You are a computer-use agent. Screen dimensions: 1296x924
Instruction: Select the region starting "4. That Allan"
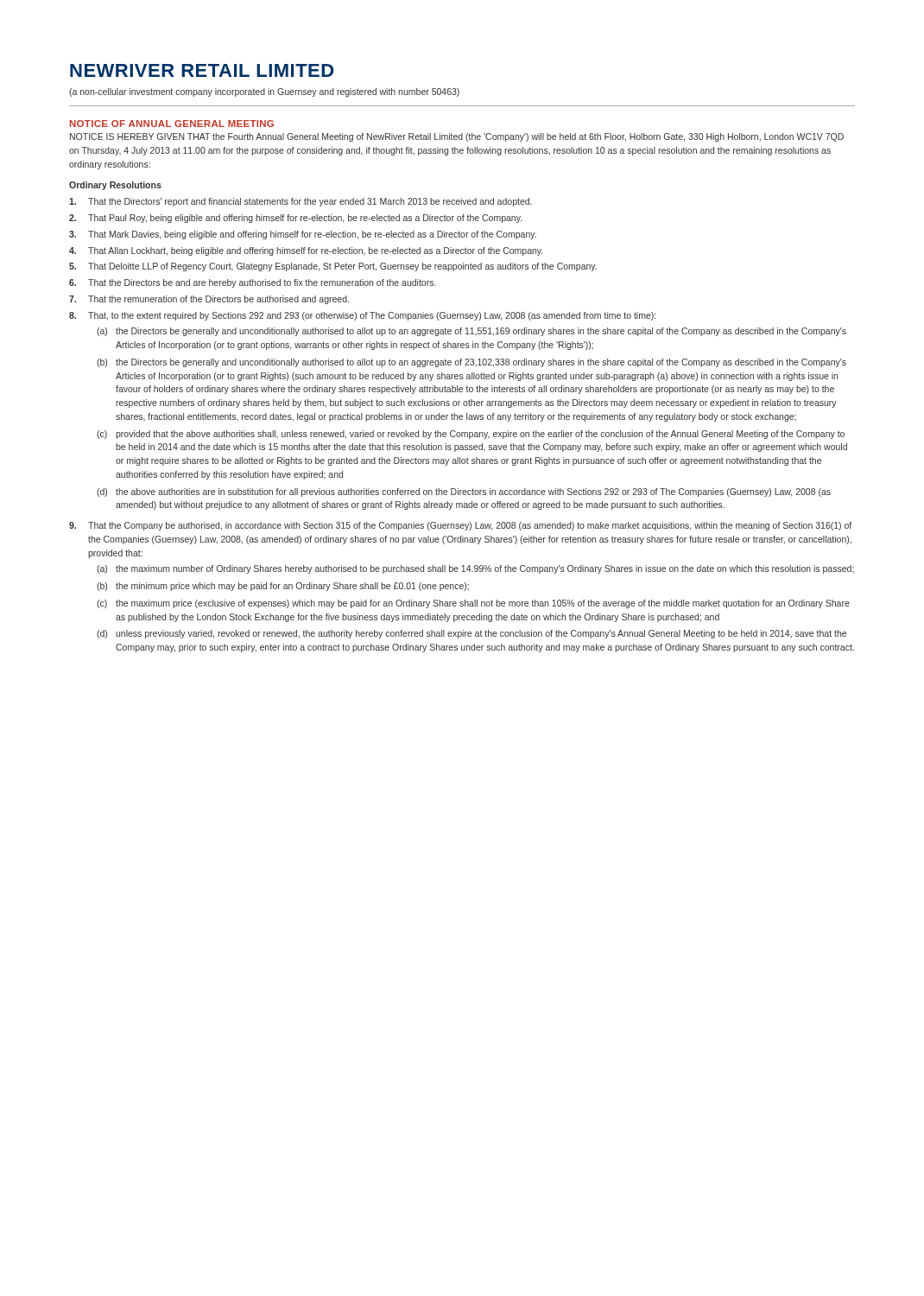pos(462,251)
